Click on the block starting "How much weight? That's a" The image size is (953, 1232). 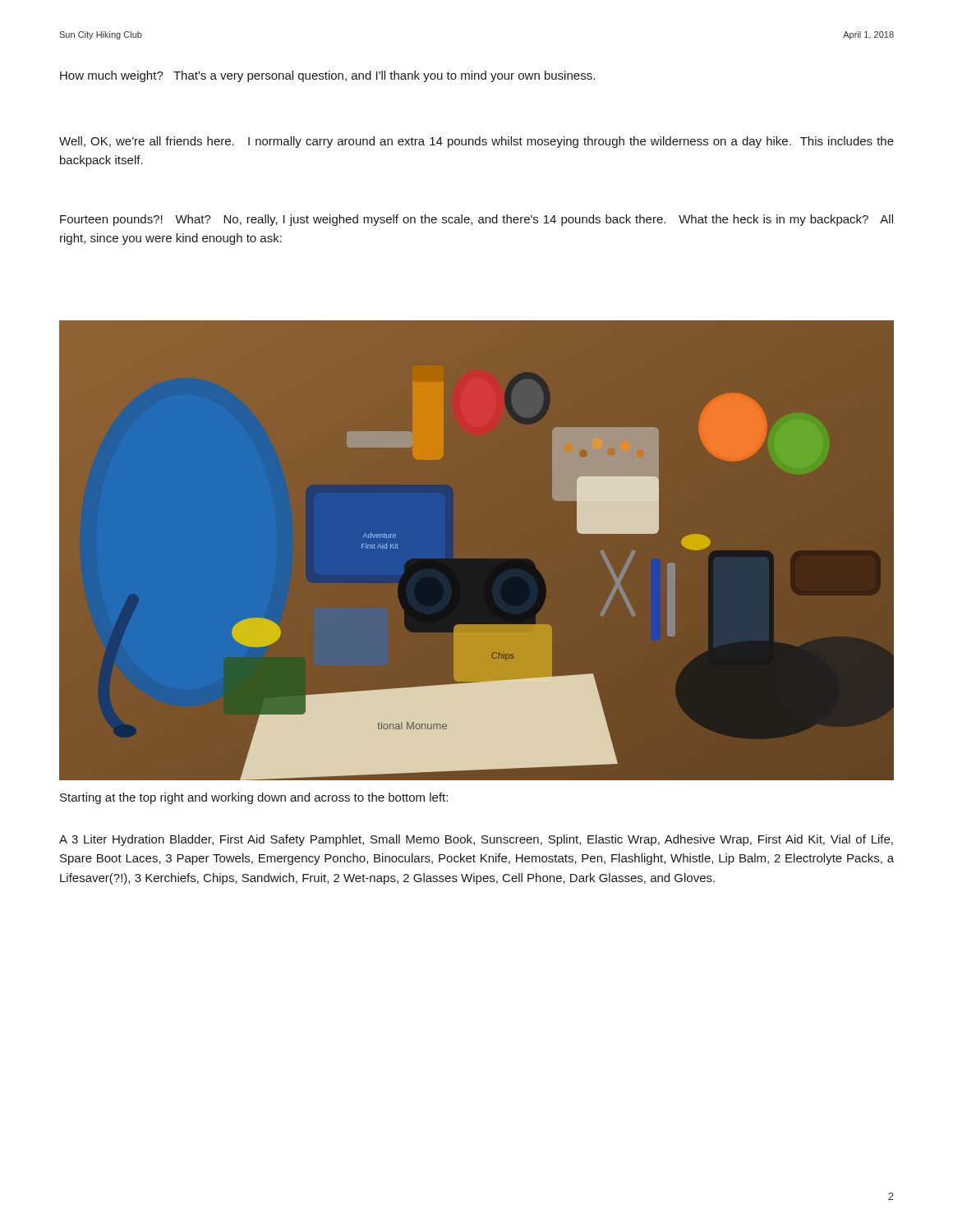coord(328,75)
